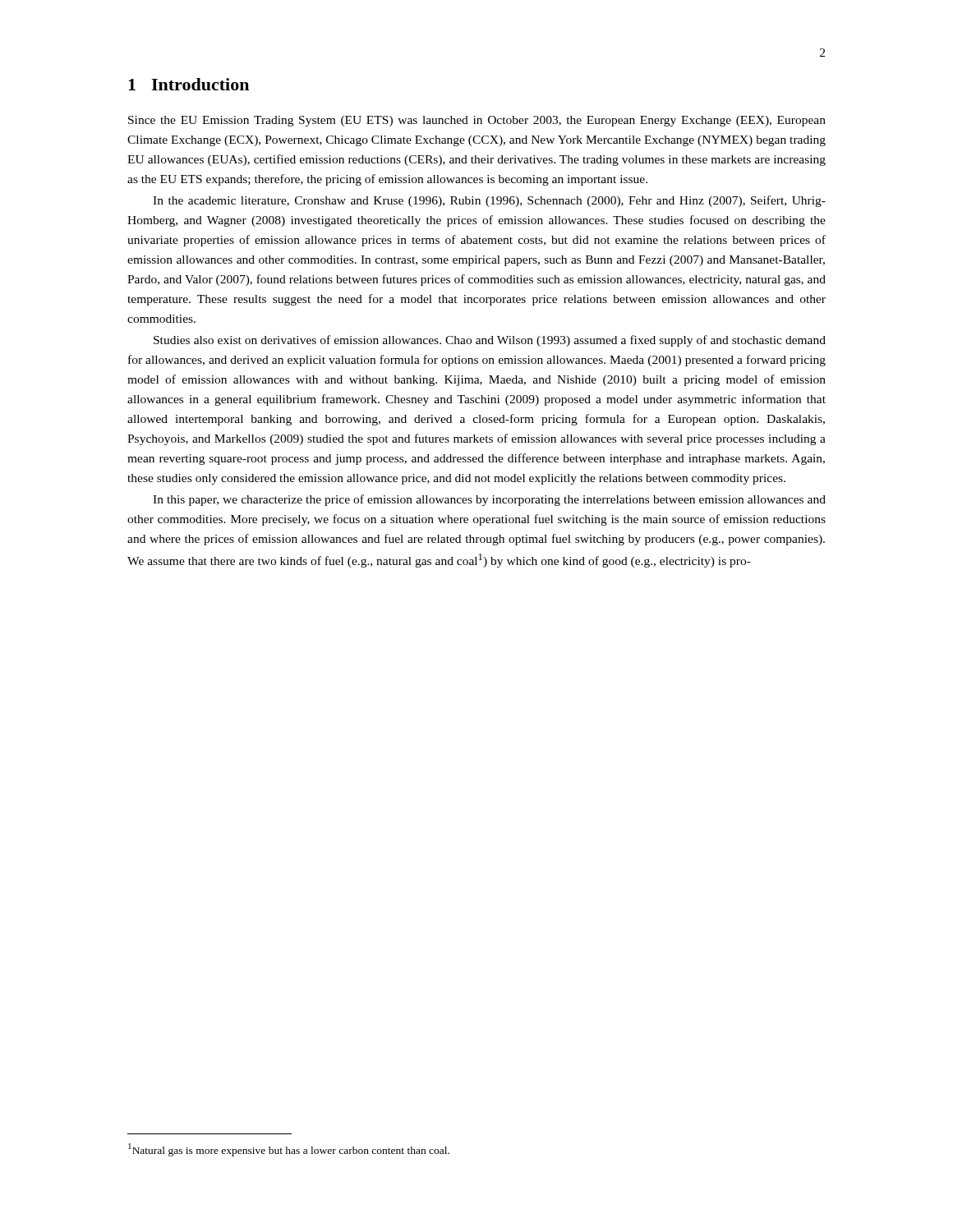This screenshot has height=1232, width=953.
Task: Find the region starting "Since the EU Emission Trading System"
Action: tap(476, 150)
